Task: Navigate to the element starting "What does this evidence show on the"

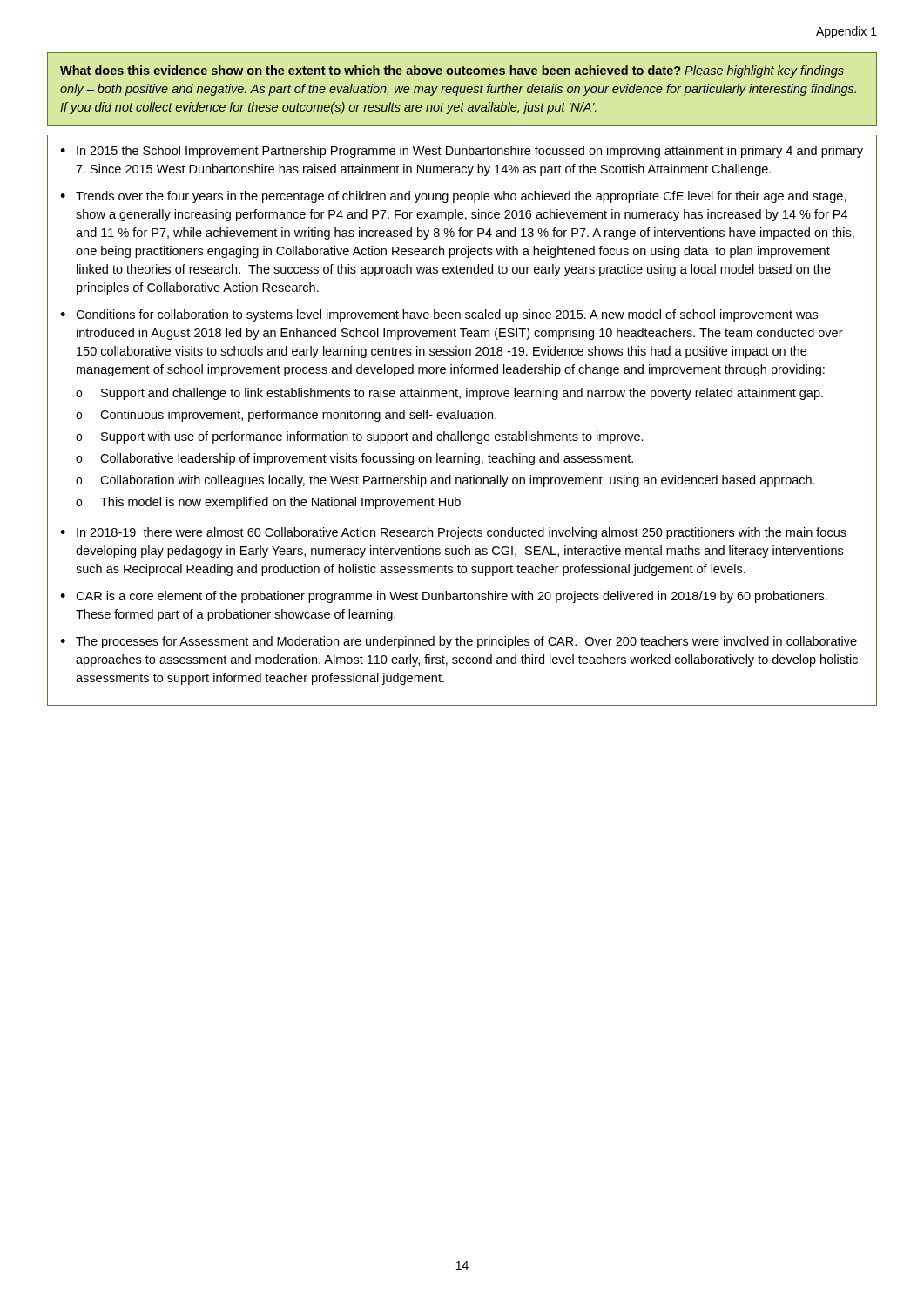Action: click(459, 89)
